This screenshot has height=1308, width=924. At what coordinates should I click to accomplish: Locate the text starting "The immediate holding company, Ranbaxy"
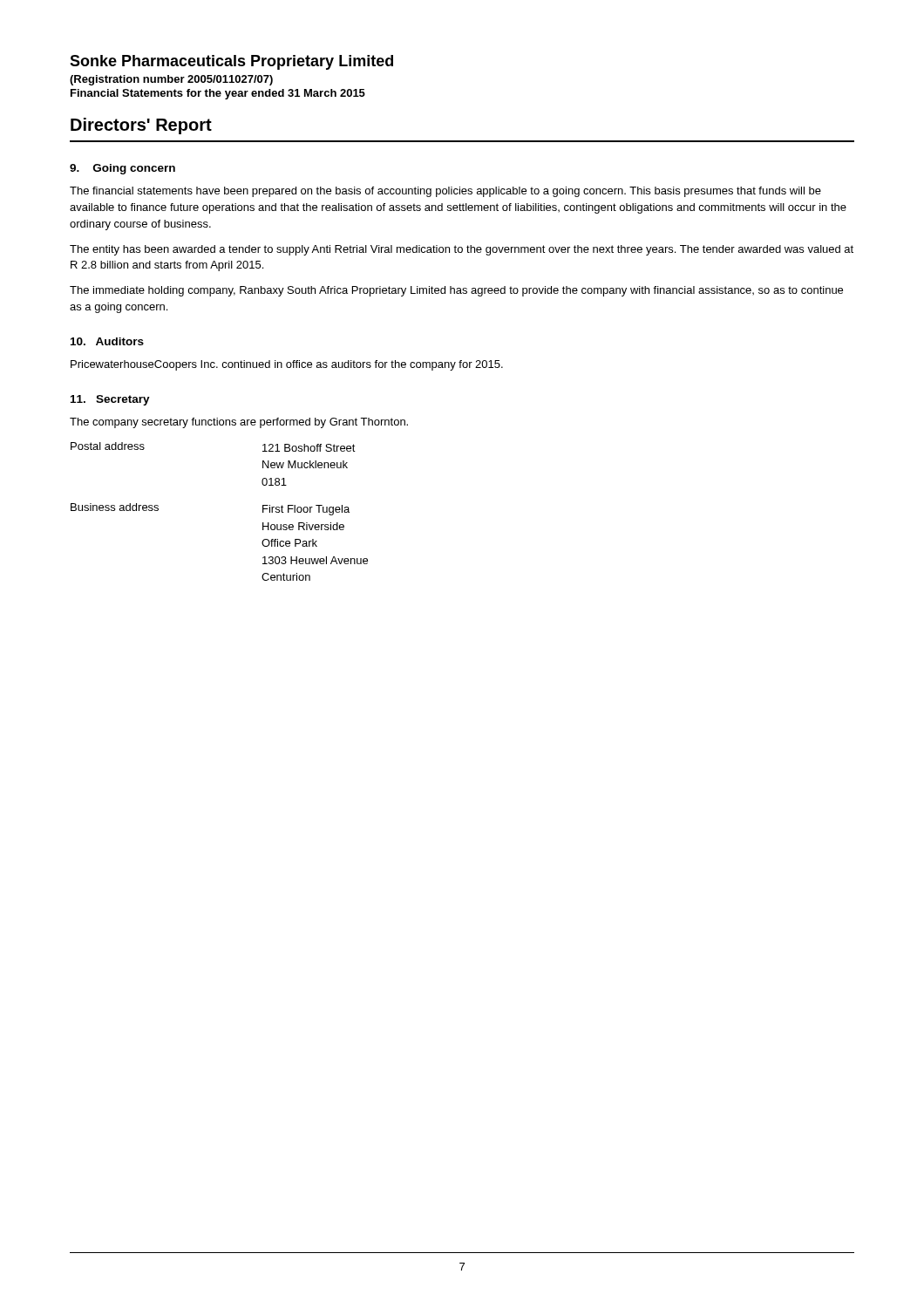457,298
